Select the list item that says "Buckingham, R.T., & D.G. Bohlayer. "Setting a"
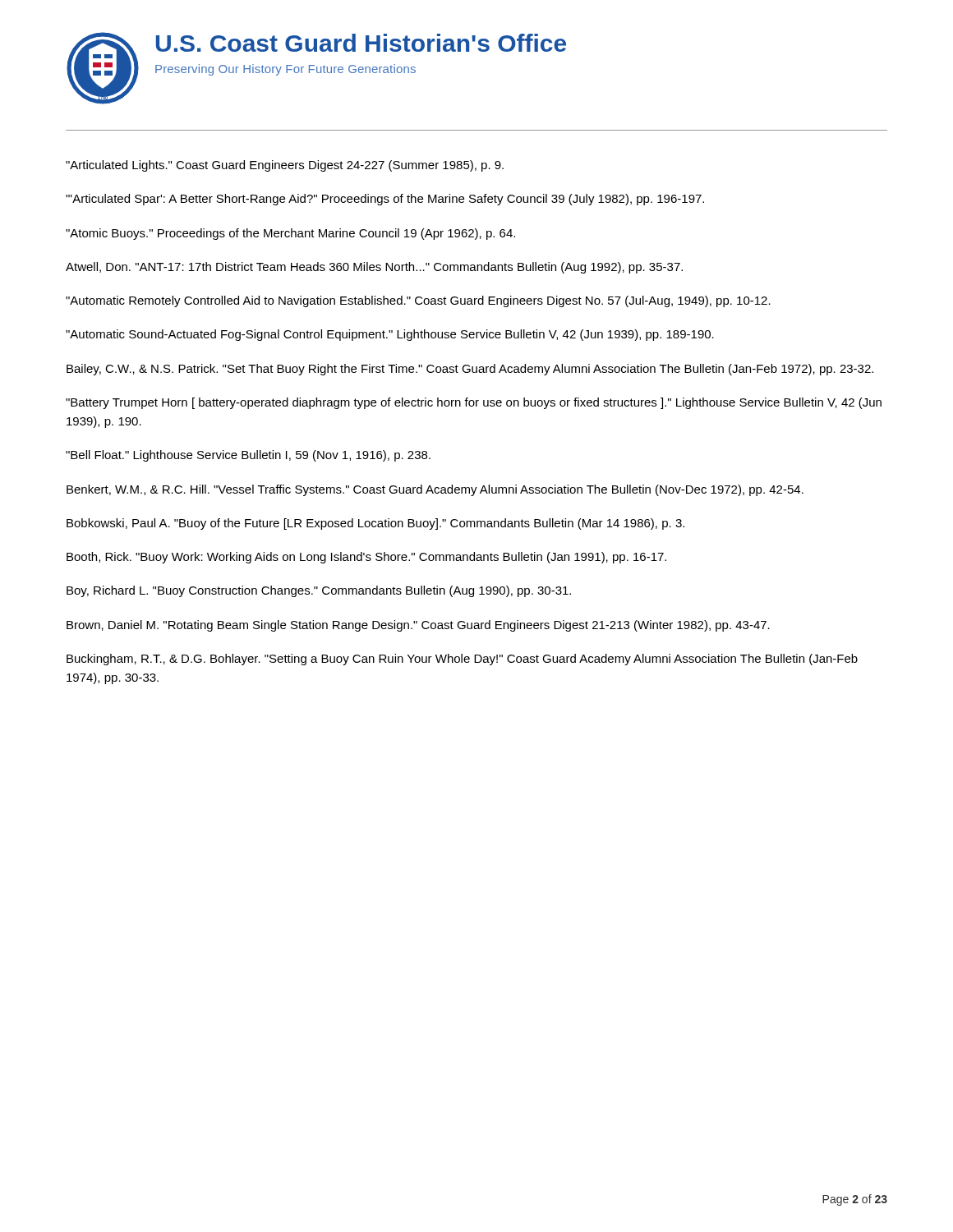Image resolution: width=953 pixels, height=1232 pixels. pos(462,668)
